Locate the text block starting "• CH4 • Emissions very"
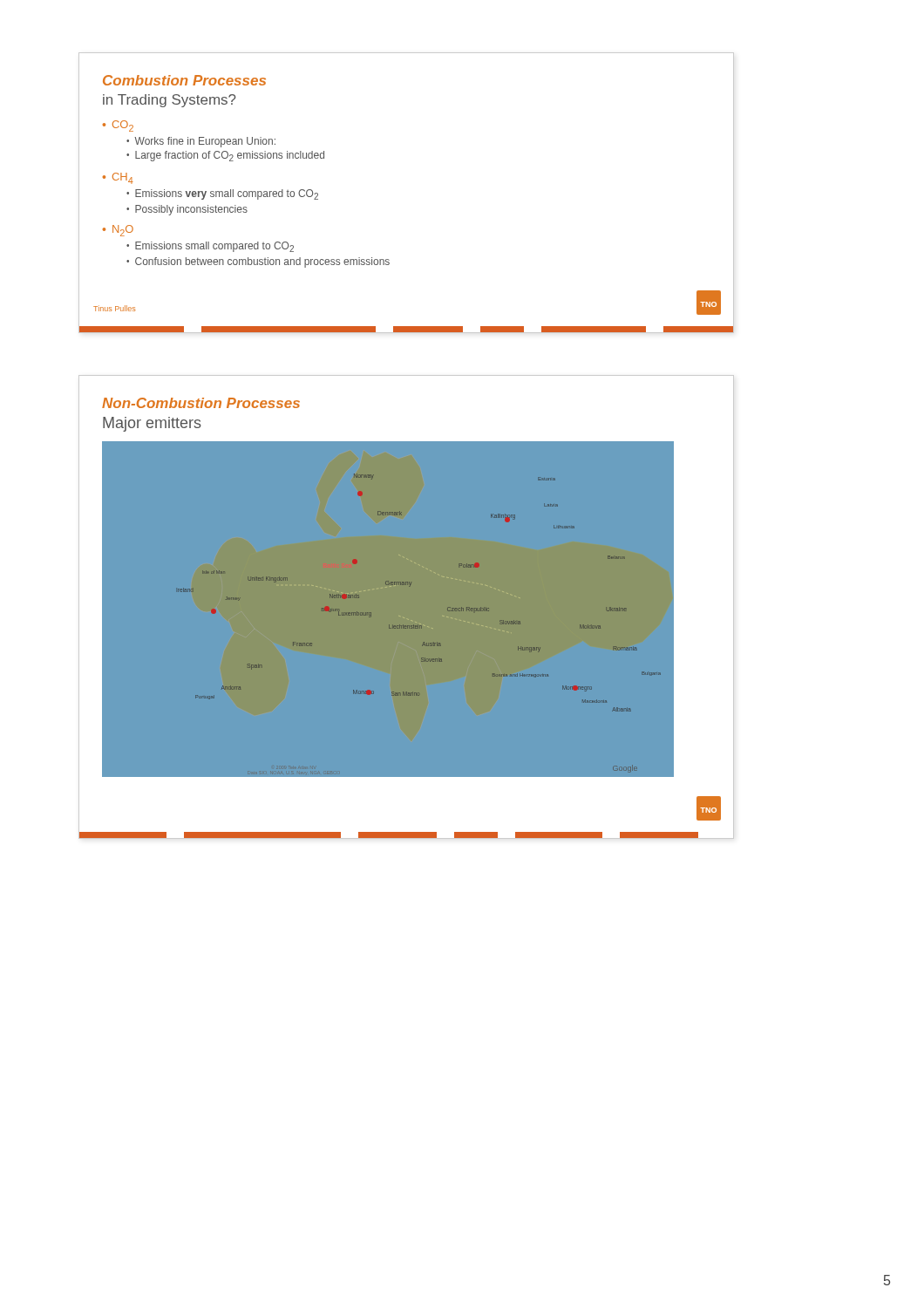This screenshot has height=1308, width=924. click(x=118, y=178)
